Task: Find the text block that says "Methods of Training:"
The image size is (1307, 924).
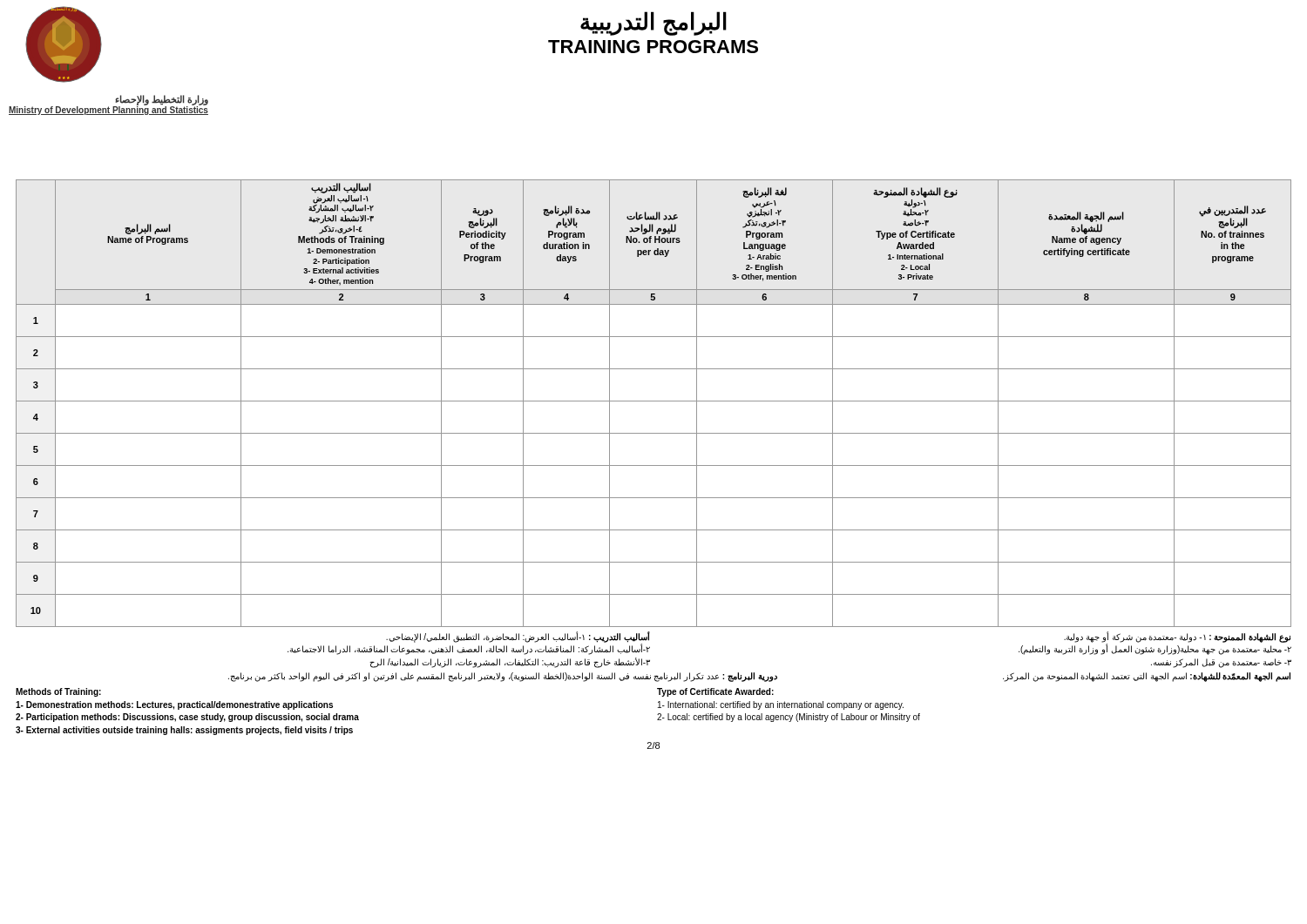Action: (x=187, y=711)
